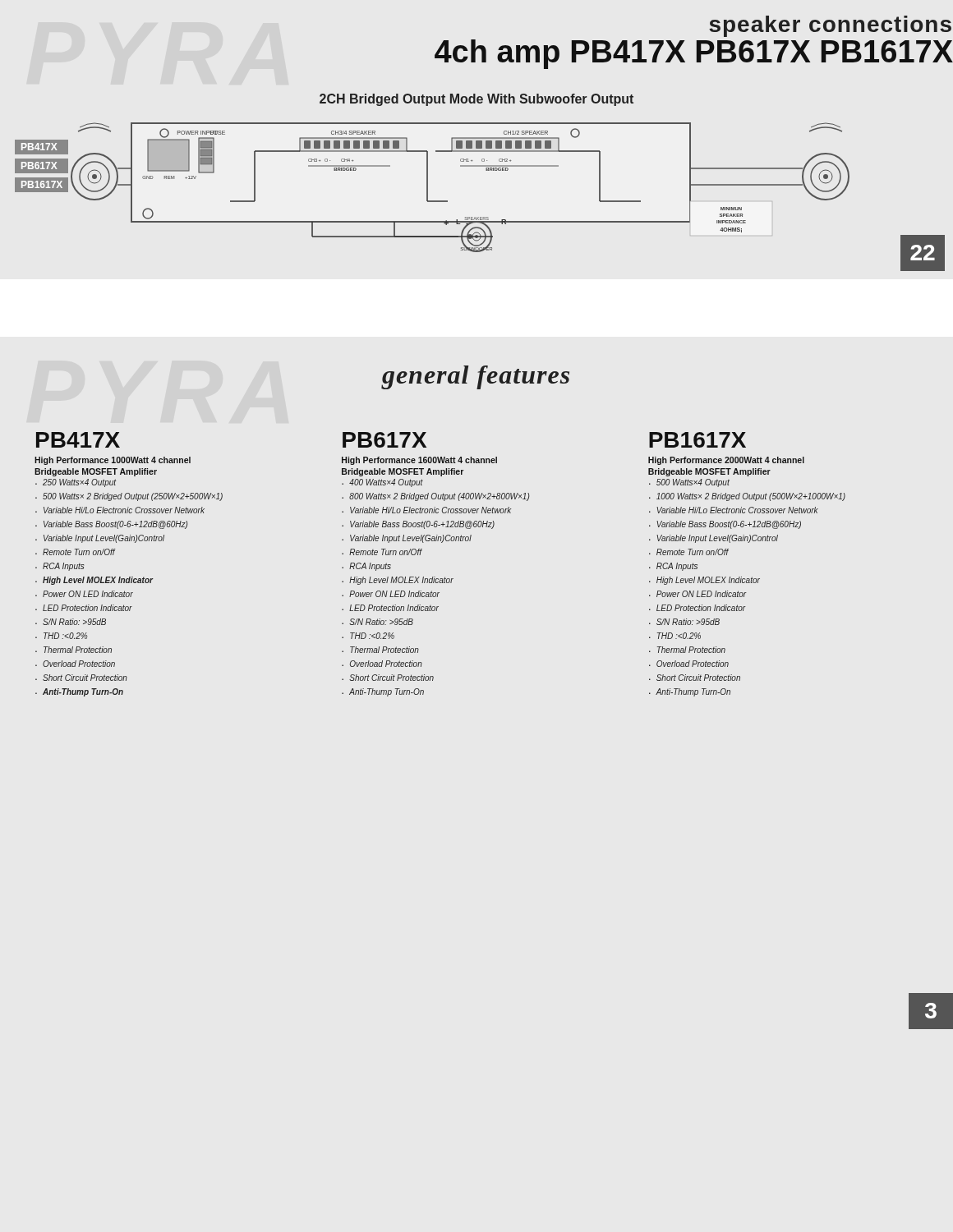The image size is (953, 1232).
Task: Locate the text "500 Watts×4 Output"
Action: pyautogui.click(x=693, y=483)
